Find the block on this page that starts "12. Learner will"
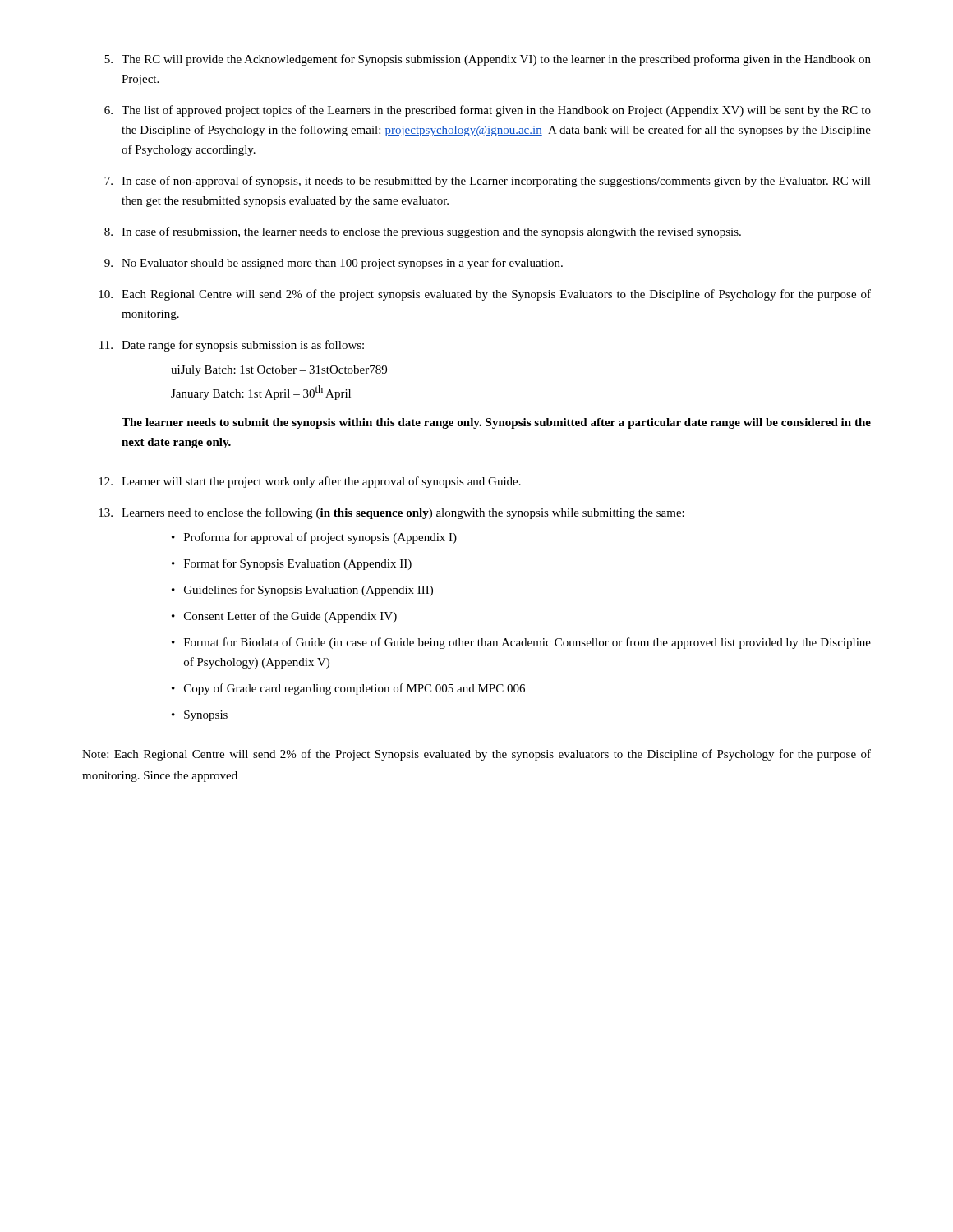Image resolution: width=953 pixels, height=1232 pixels. coord(476,481)
